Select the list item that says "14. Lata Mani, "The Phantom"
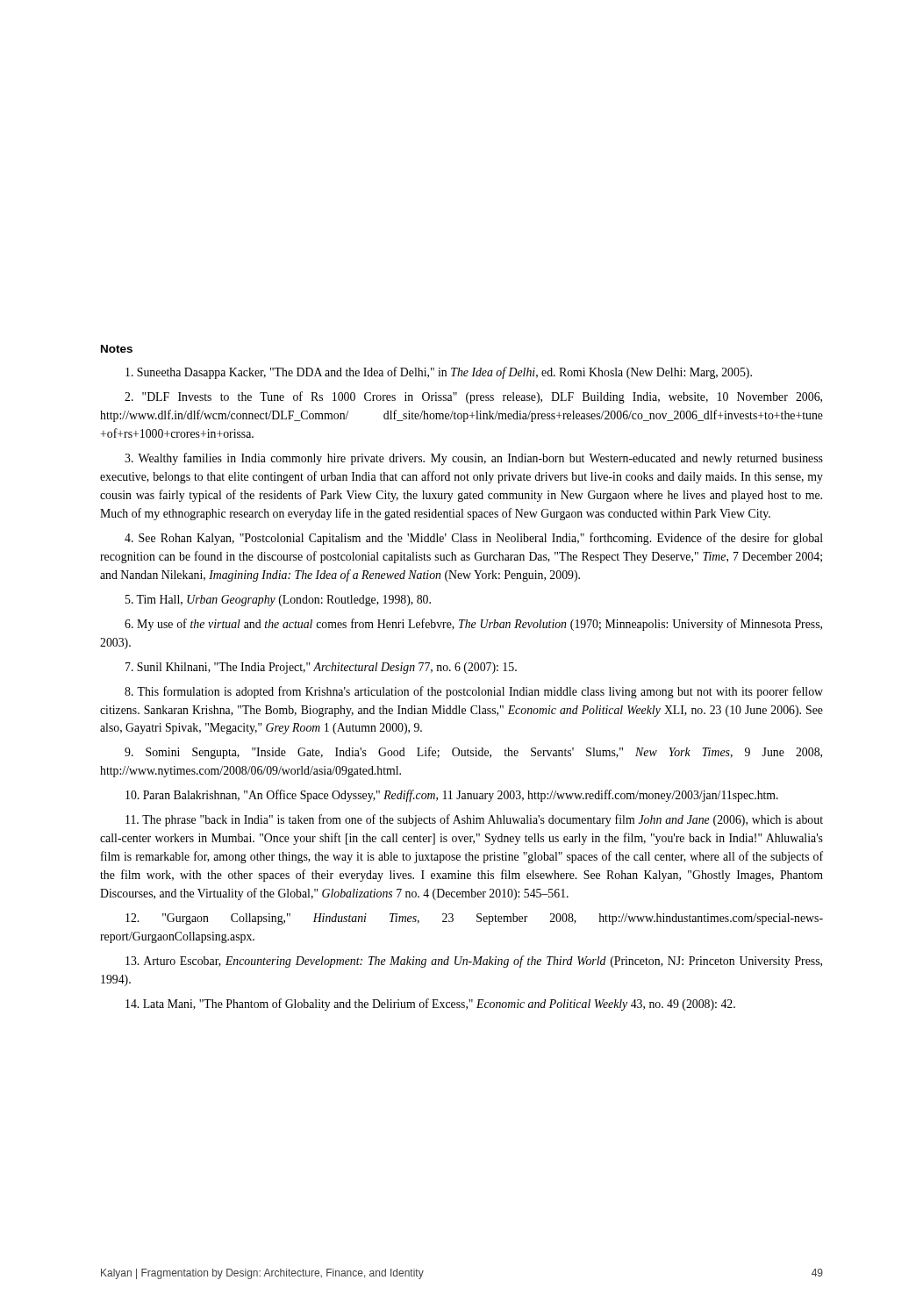This screenshot has height=1316, width=923. click(430, 1004)
